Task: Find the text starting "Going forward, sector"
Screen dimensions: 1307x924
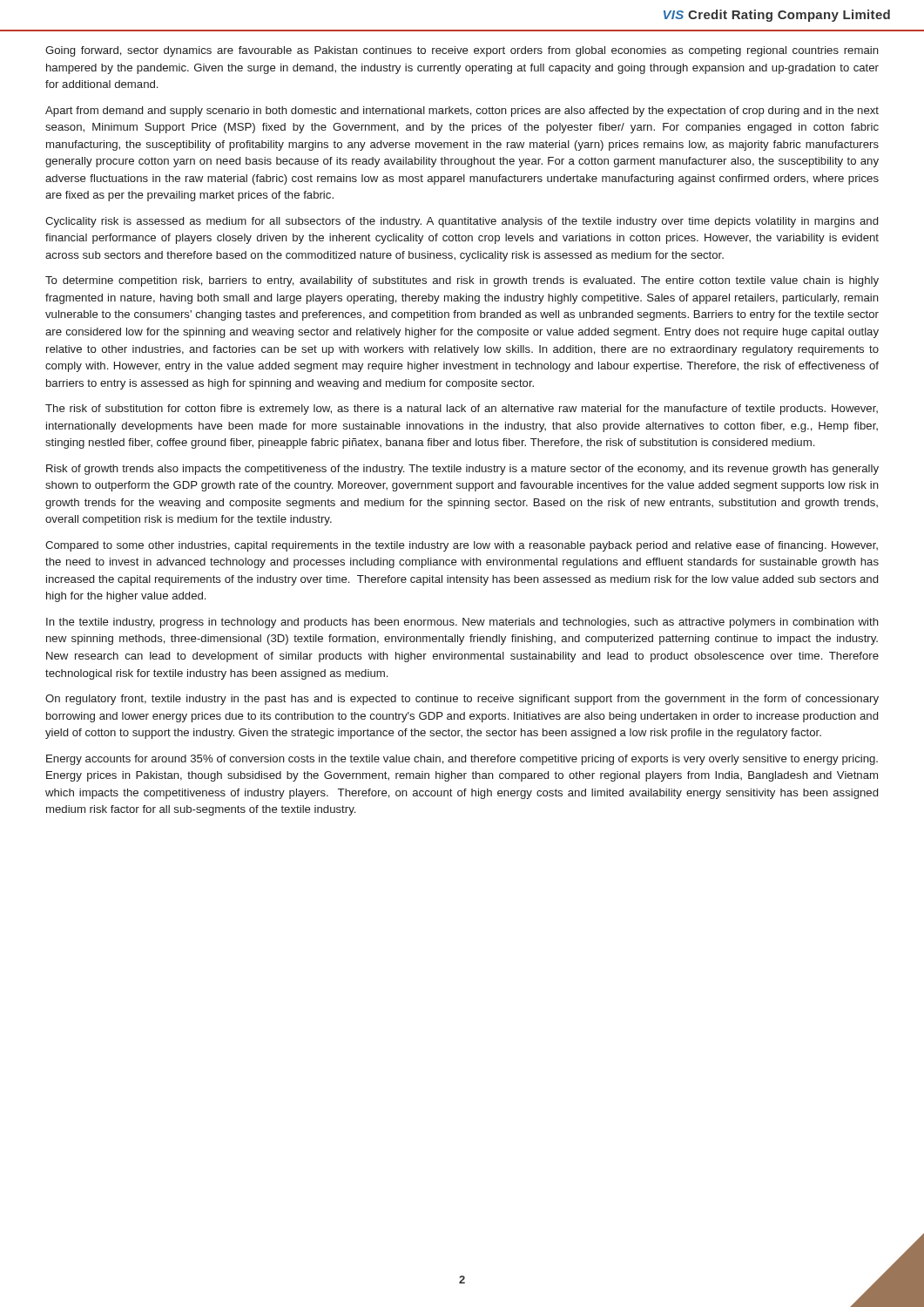Action: tap(462, 67)
